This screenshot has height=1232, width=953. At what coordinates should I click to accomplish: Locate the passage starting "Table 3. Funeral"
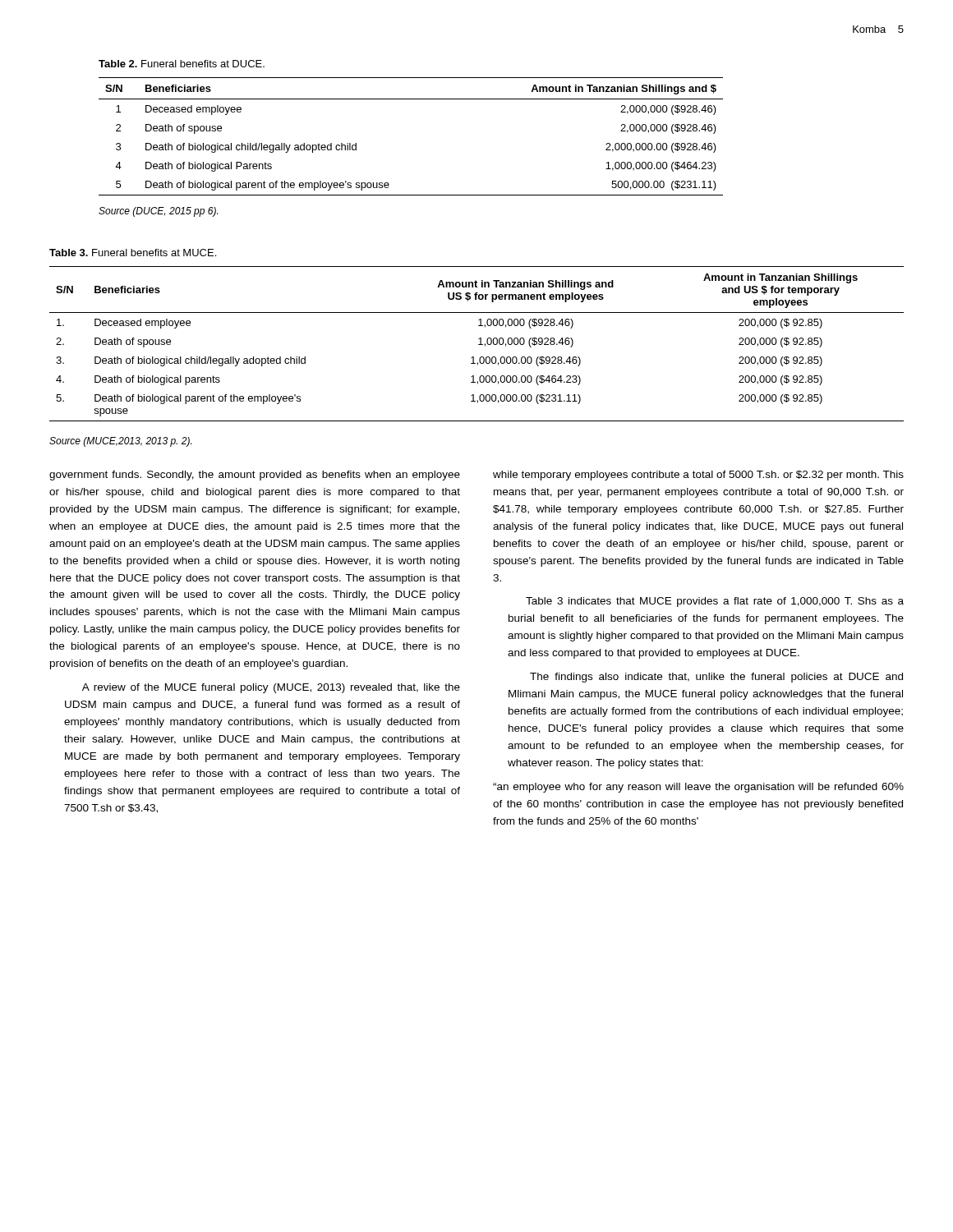pos(133,253)
